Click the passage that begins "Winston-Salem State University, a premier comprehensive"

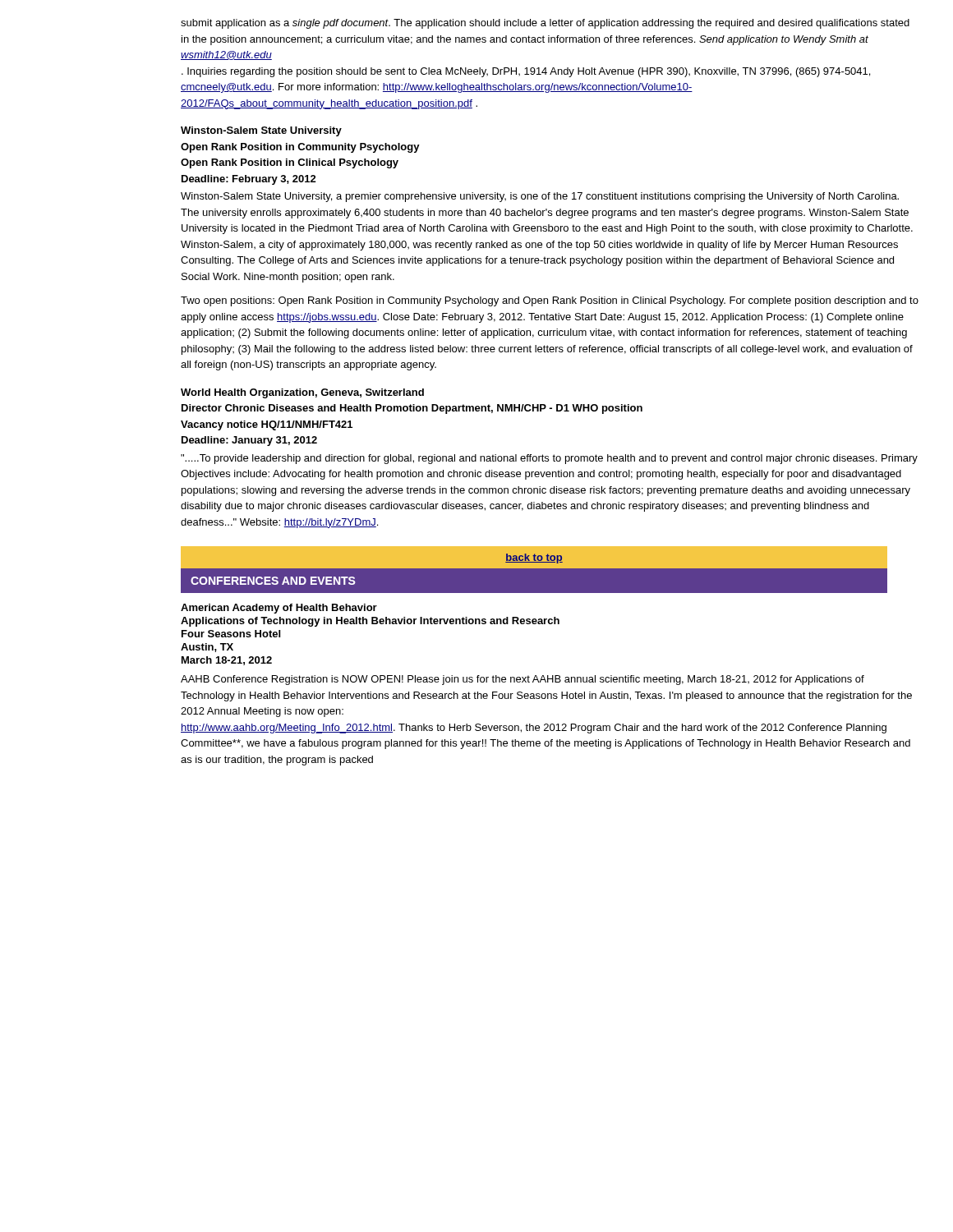tap(547, 236)
